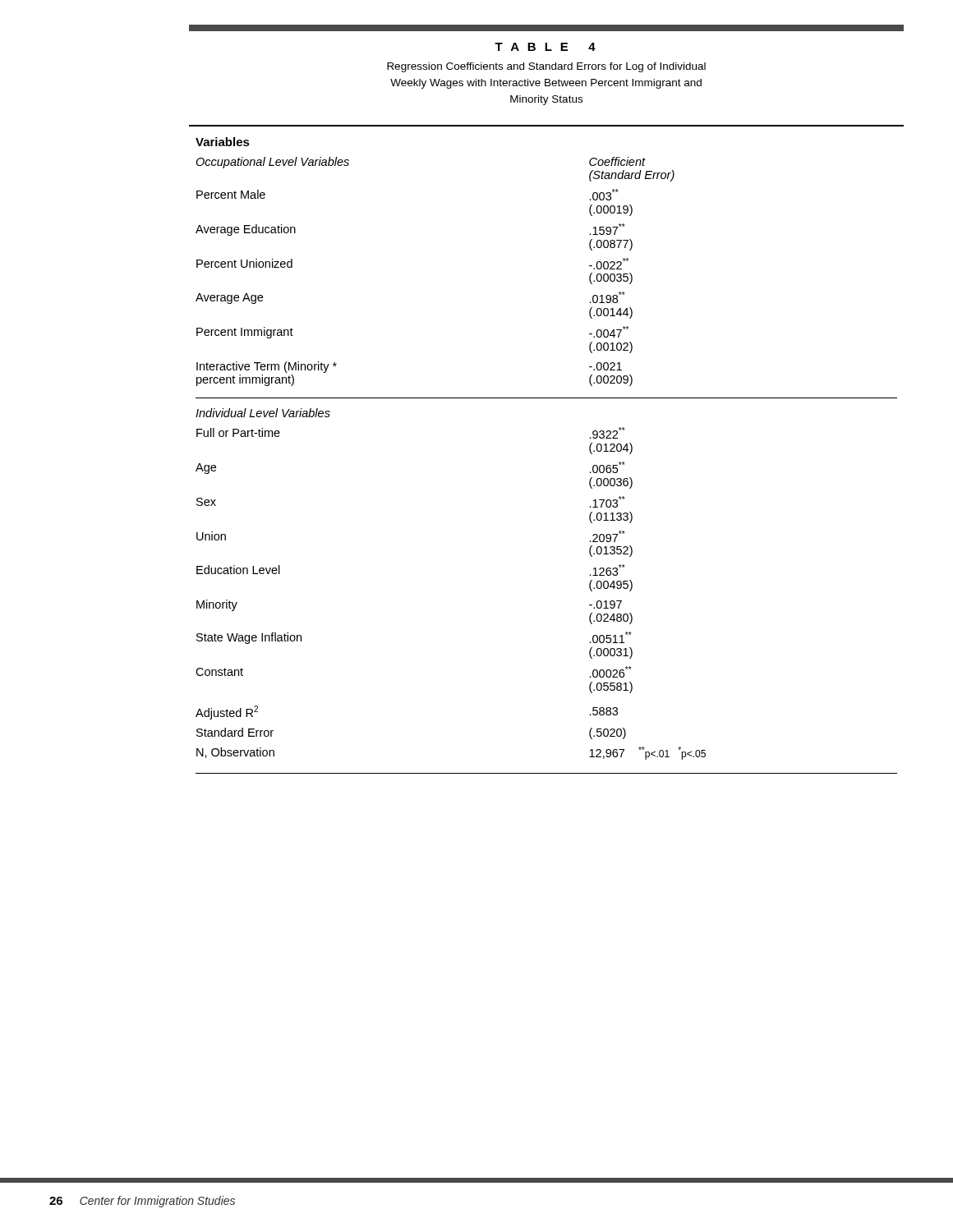Locate the title
The height and width of the screenshot is (1232, 953).
click(546, 72)
